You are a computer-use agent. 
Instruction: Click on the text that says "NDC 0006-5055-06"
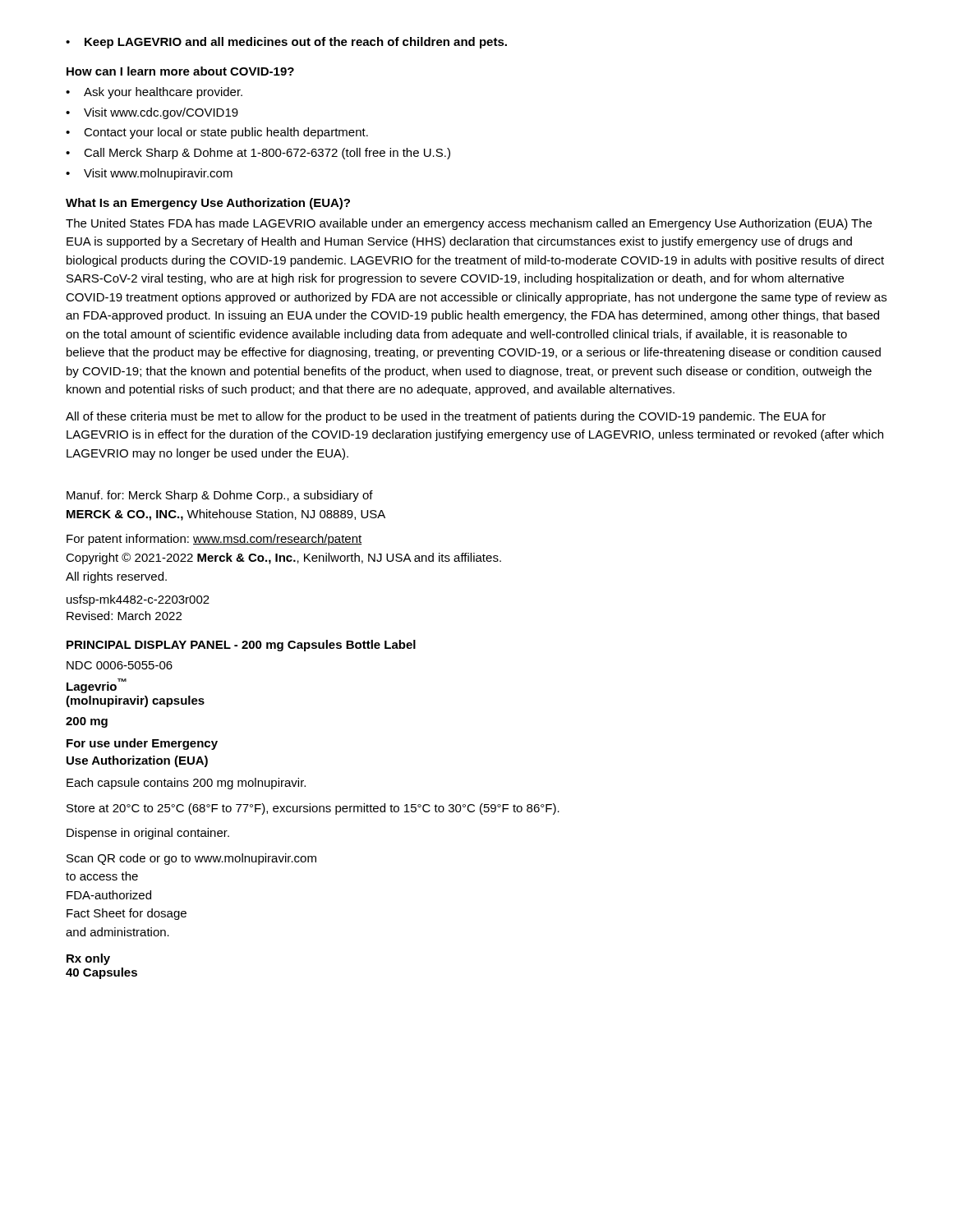click(x=119, y=665)
